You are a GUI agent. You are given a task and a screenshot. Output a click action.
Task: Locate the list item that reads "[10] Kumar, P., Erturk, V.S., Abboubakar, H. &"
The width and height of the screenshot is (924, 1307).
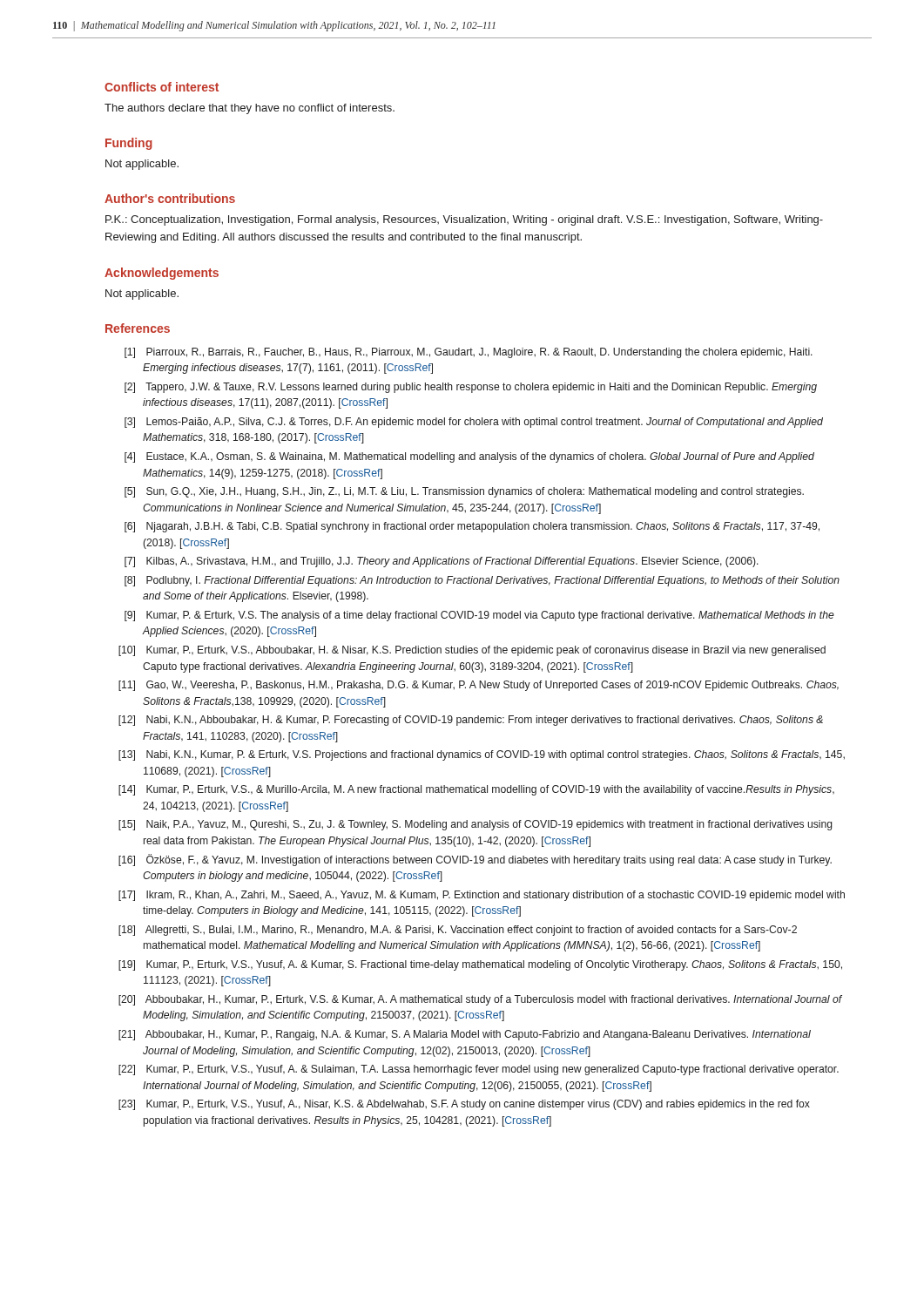(465, 657)
